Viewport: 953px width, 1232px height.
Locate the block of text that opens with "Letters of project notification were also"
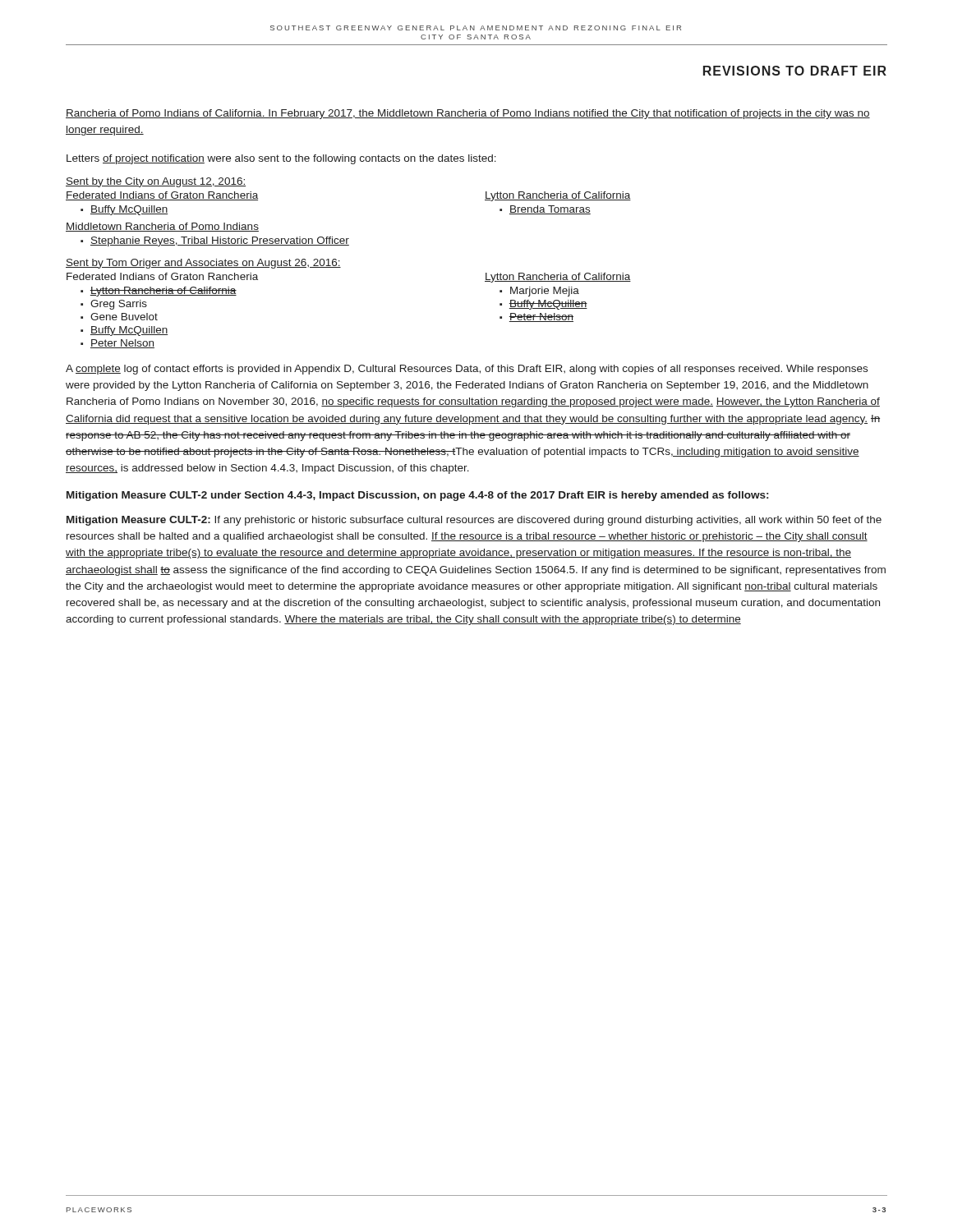click(281, 158)
